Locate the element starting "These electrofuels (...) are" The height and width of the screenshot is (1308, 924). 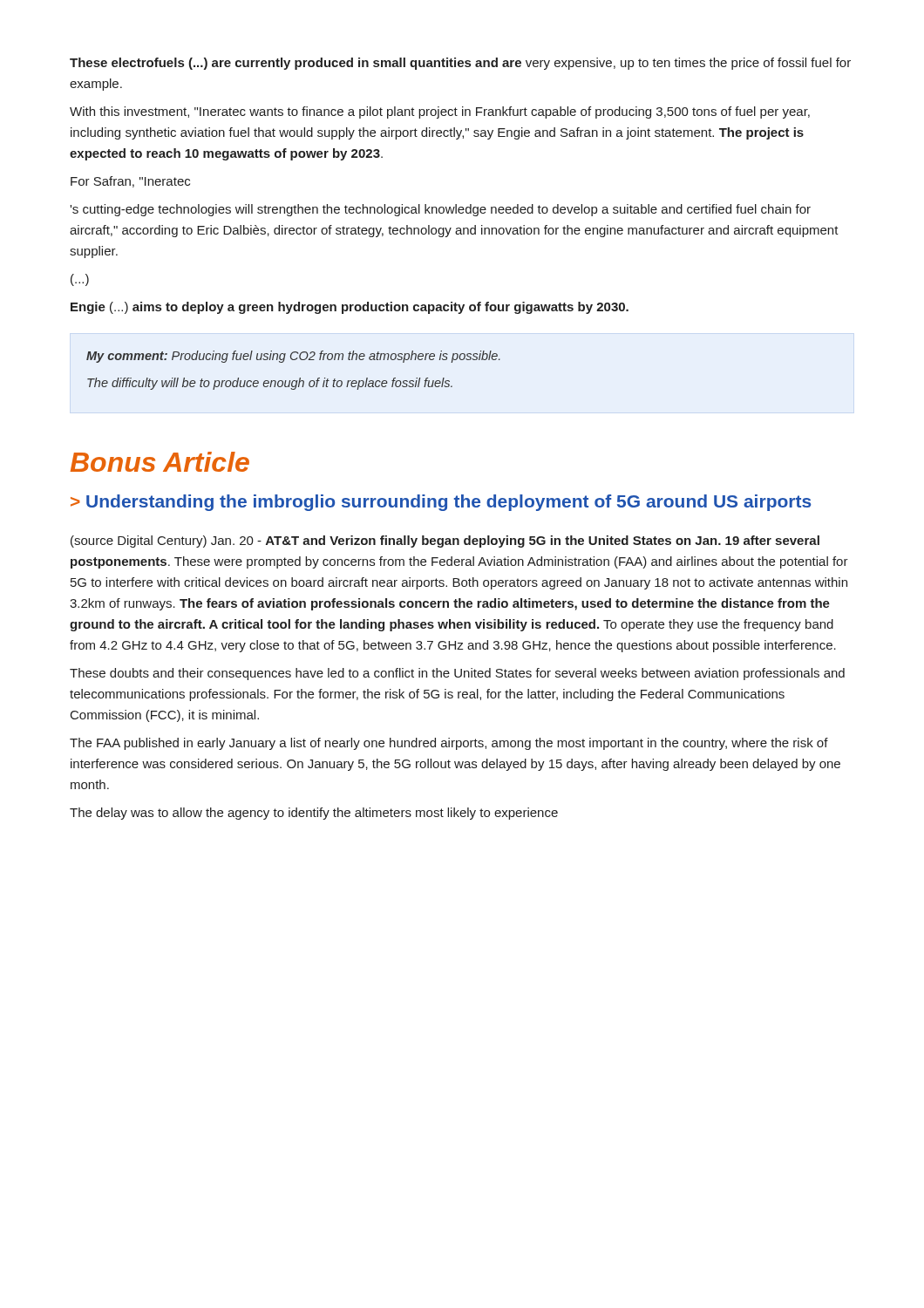pyautogui.click(x=460, y=64)
